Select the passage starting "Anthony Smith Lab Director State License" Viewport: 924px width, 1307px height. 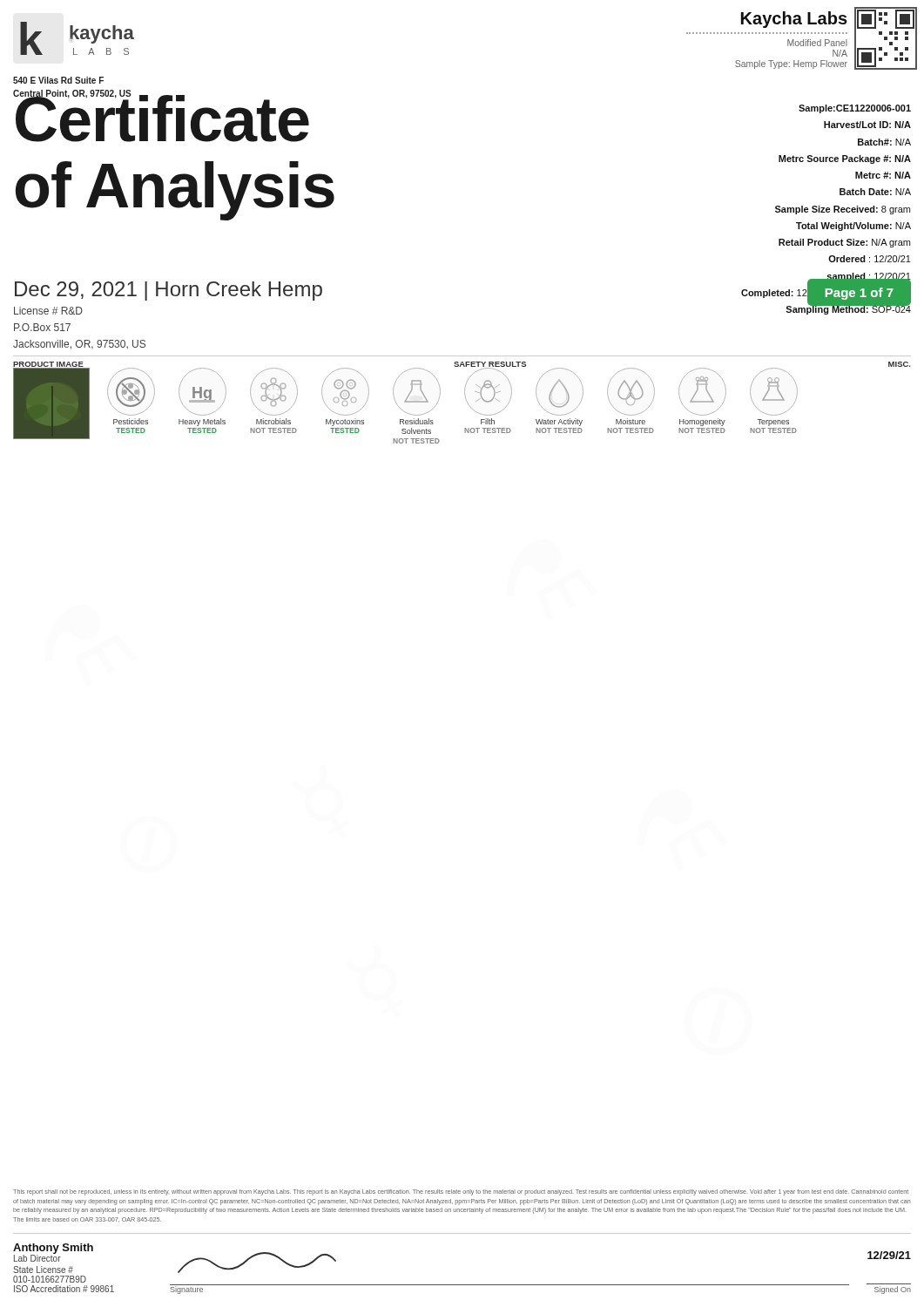(x=83, y=1267)
